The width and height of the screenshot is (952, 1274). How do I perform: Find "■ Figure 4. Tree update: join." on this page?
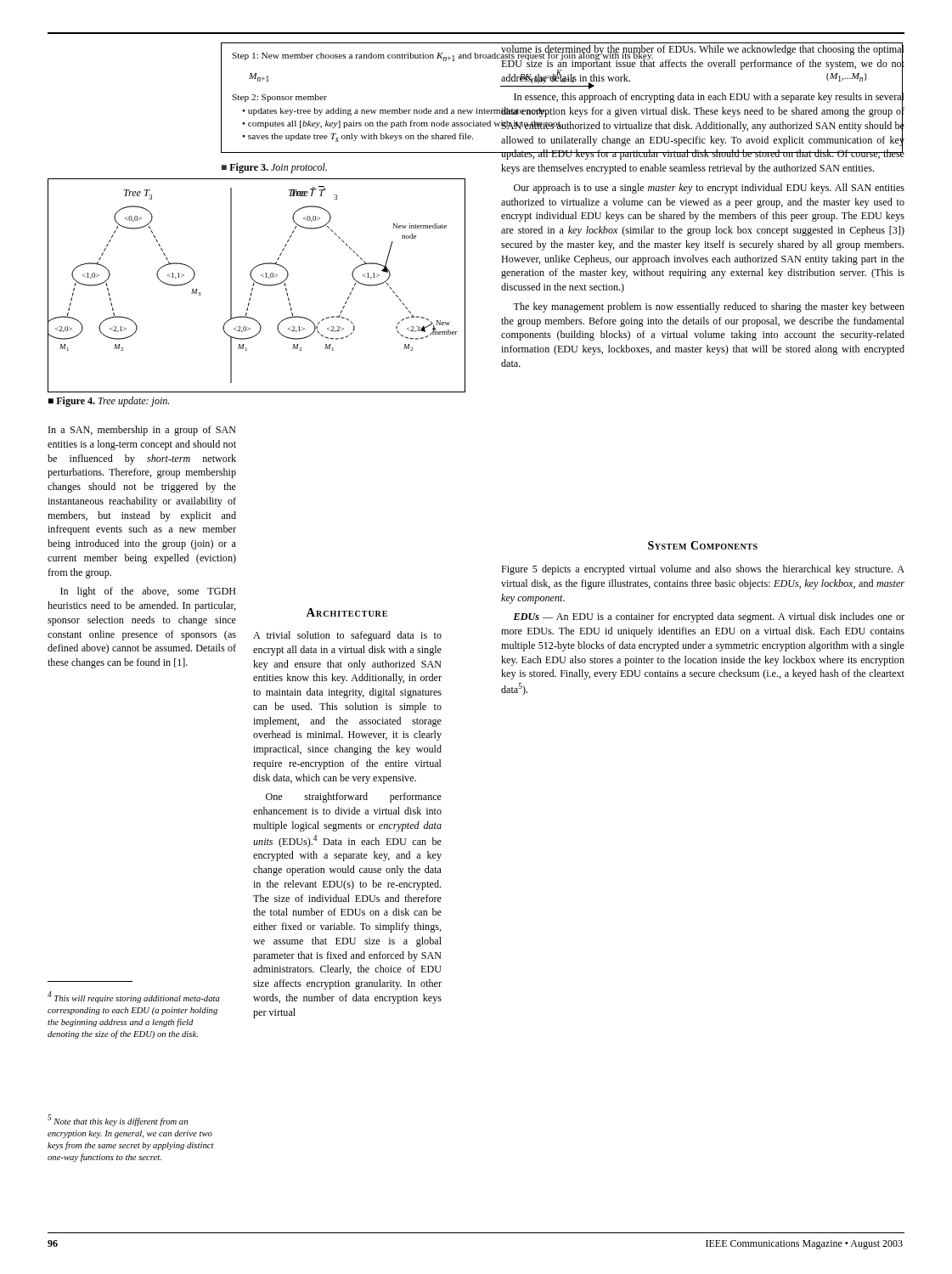(x=109, y=401)
